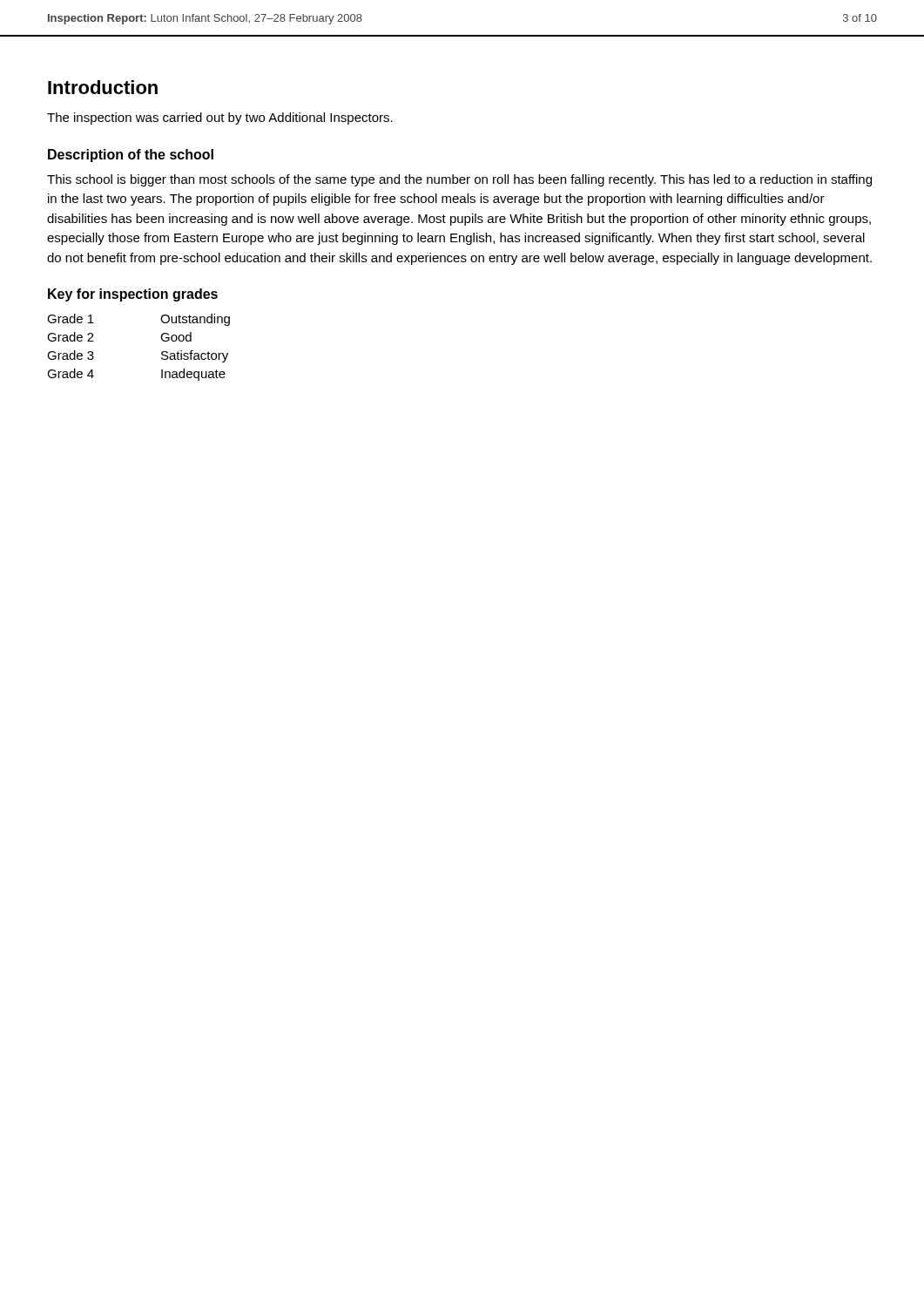Point to the block starting "Description of the school"
Image resolution: width=924 pixels, height=1307 pixels.
point(131,154)
